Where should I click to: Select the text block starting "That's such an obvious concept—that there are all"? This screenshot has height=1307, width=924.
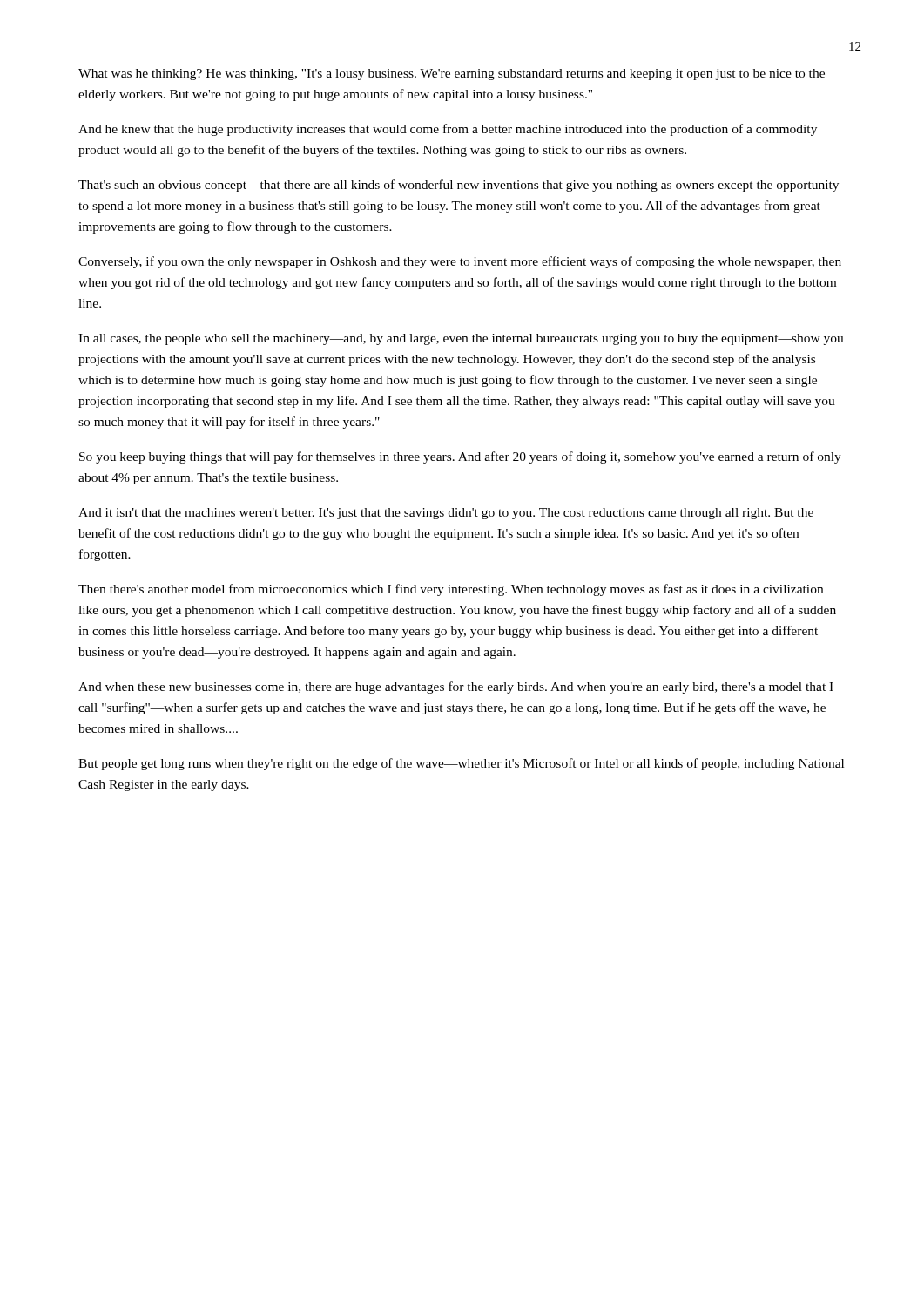click(x=462, y=206)
